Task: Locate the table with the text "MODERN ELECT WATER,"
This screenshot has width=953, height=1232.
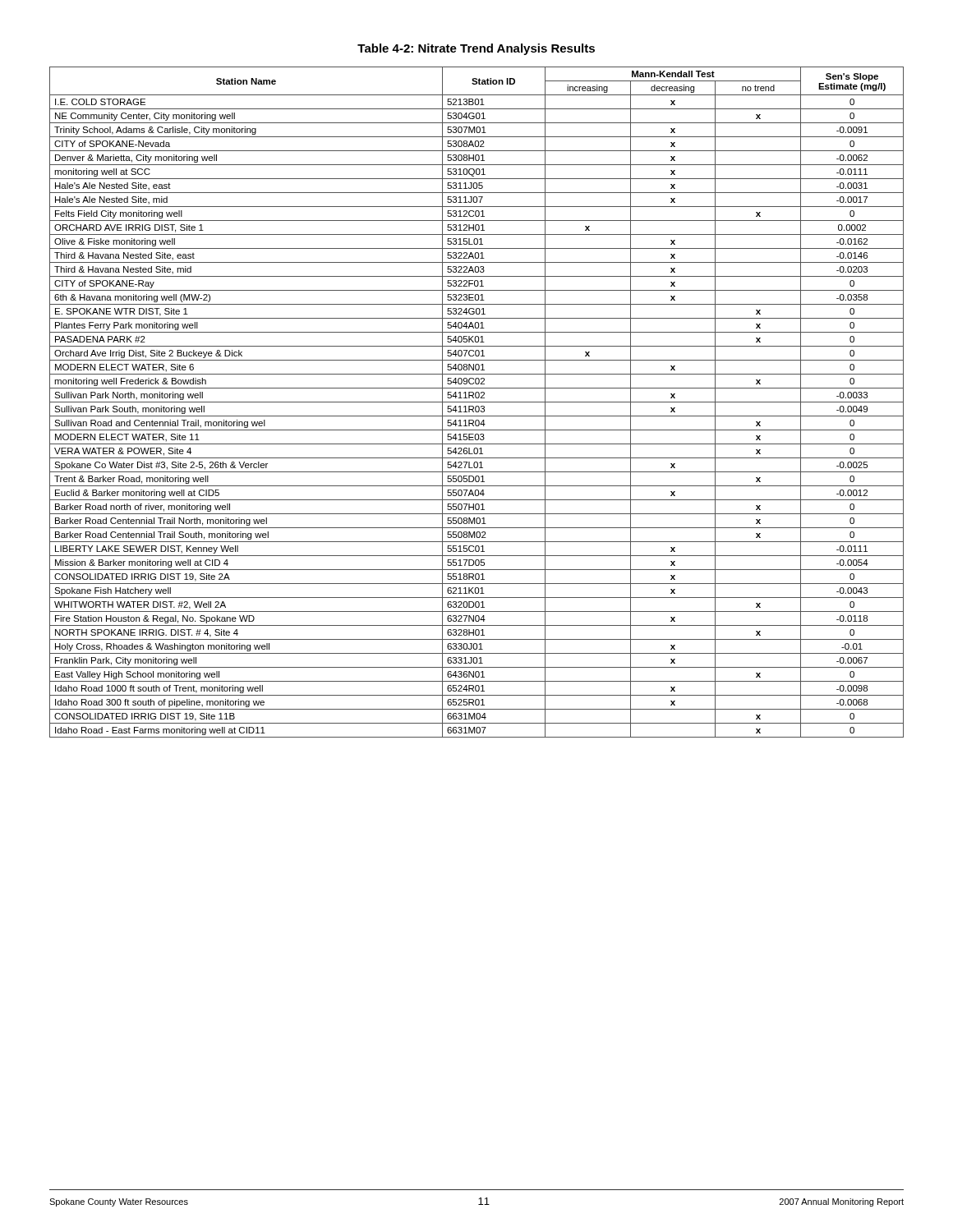Action: (476, 402)
